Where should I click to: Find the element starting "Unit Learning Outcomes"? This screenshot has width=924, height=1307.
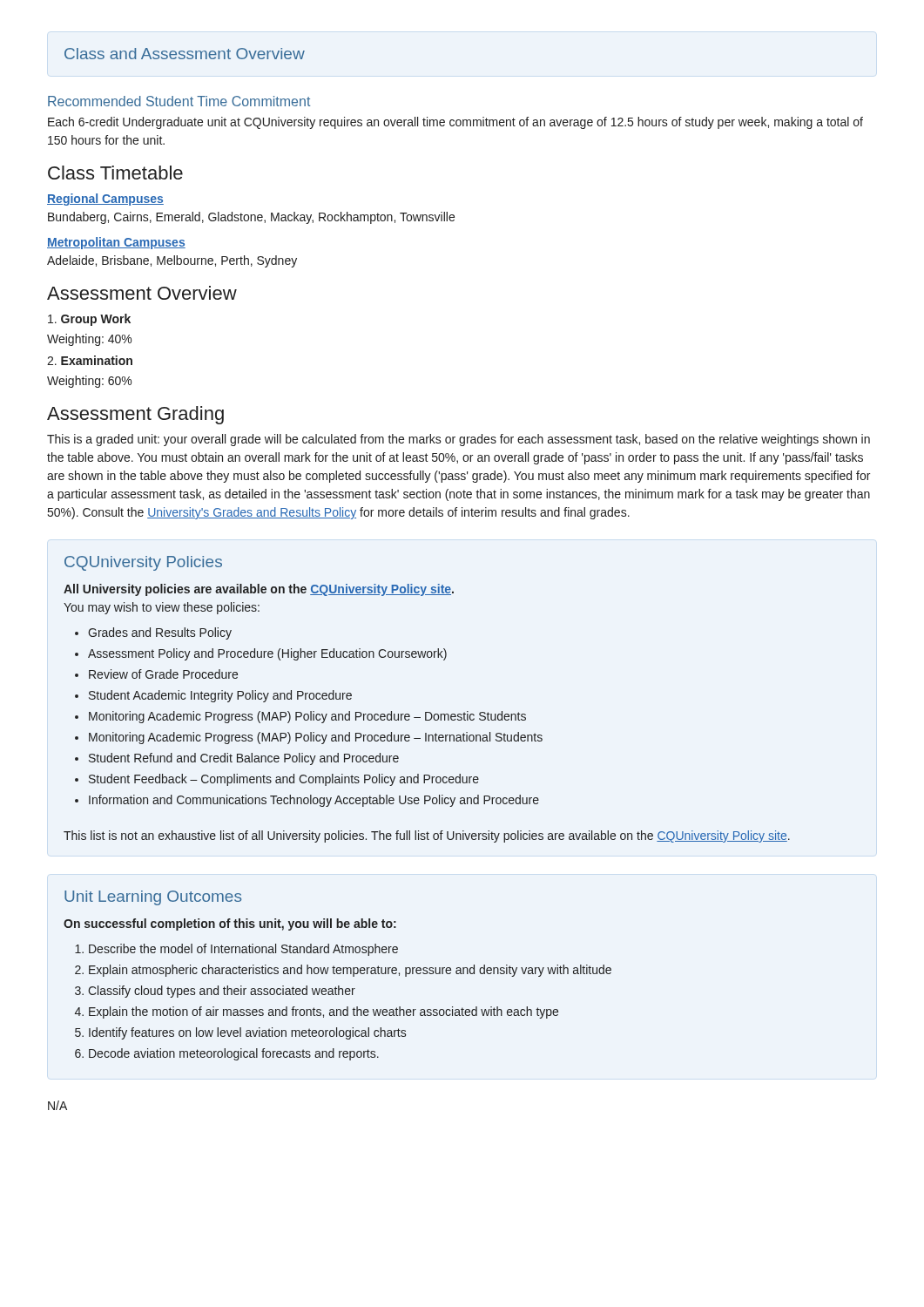click(x=153, y=896)
